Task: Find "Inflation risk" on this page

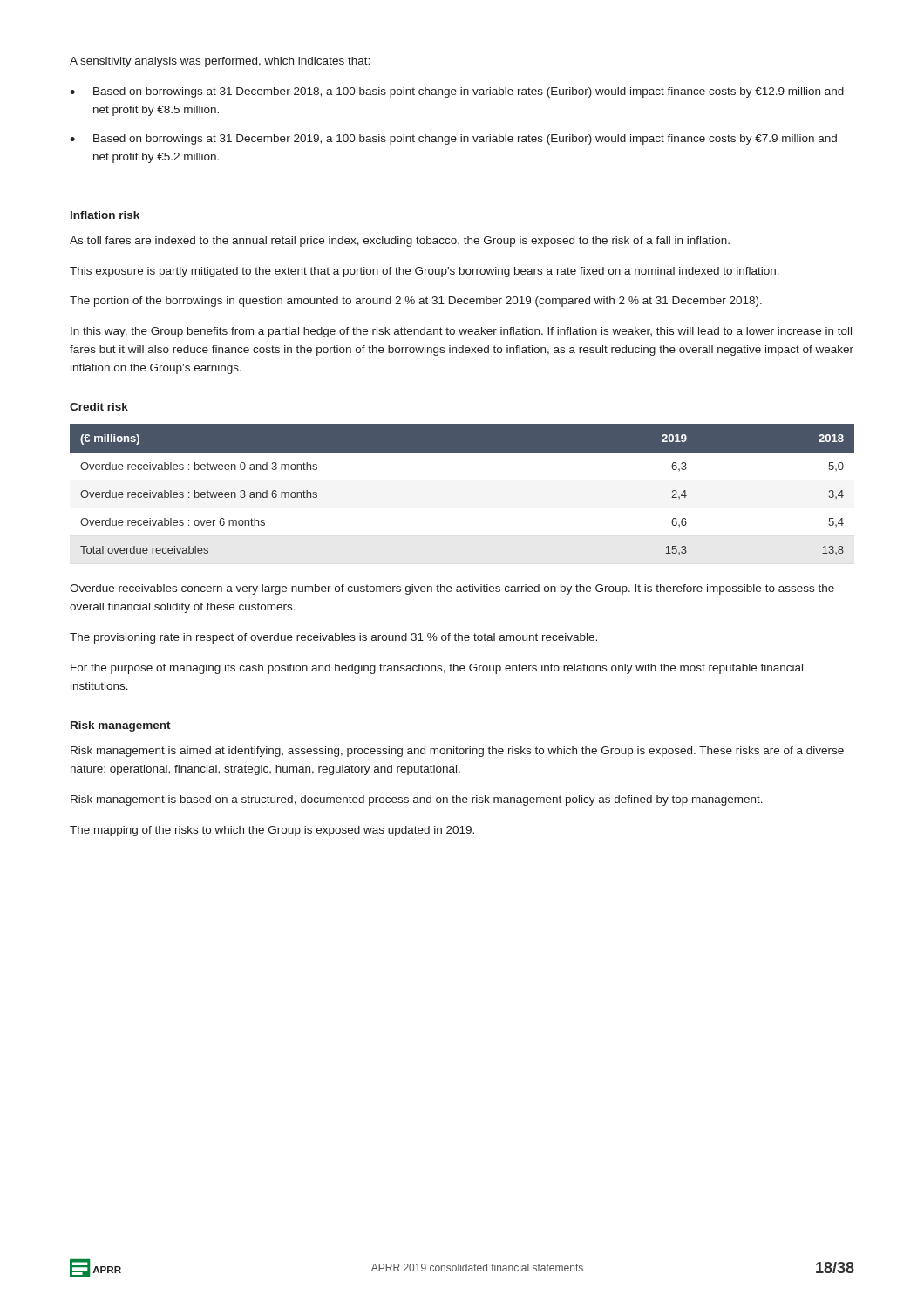Action: tap(105, 215)
